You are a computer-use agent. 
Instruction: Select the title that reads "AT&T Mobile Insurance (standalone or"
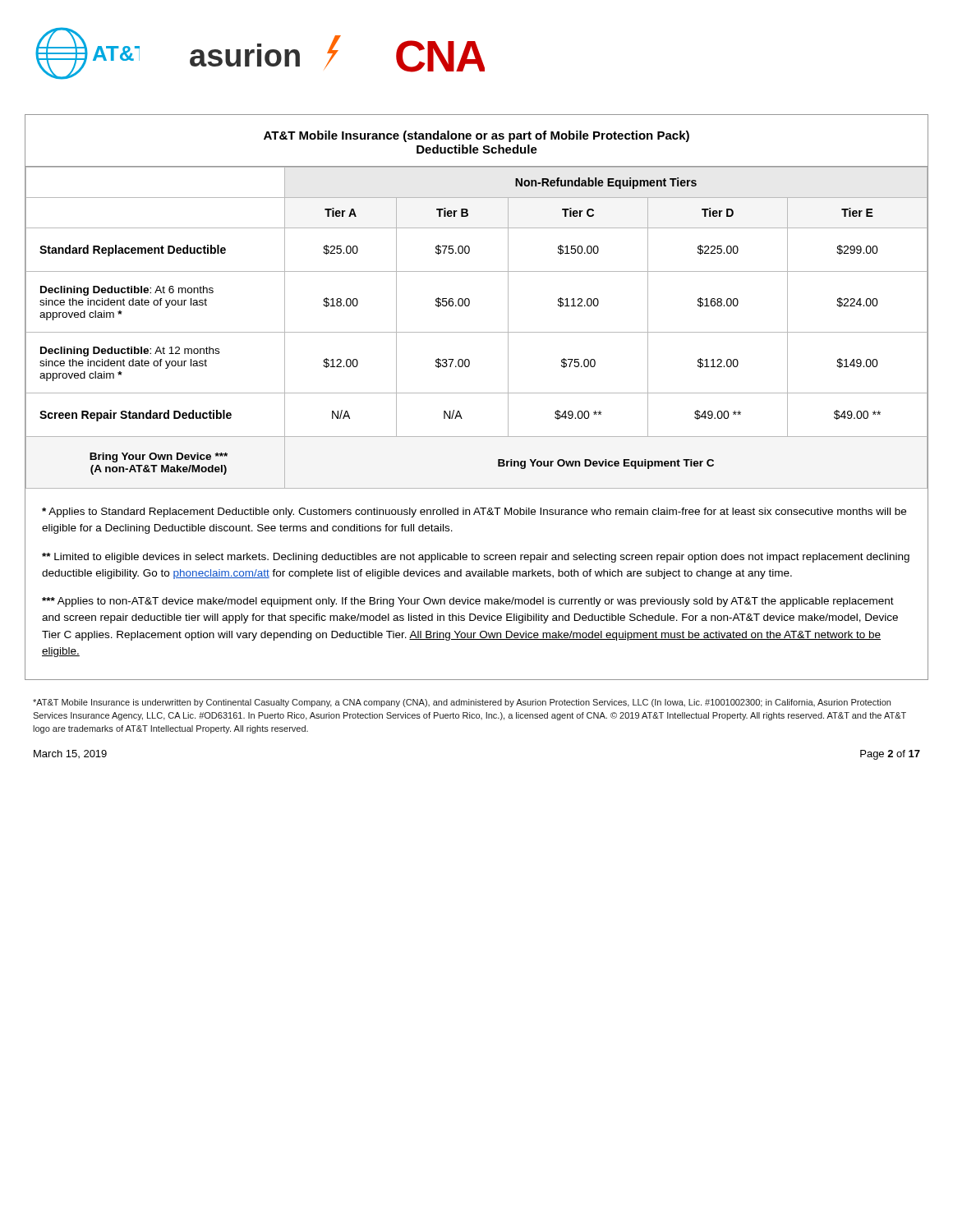click(476, 142)
